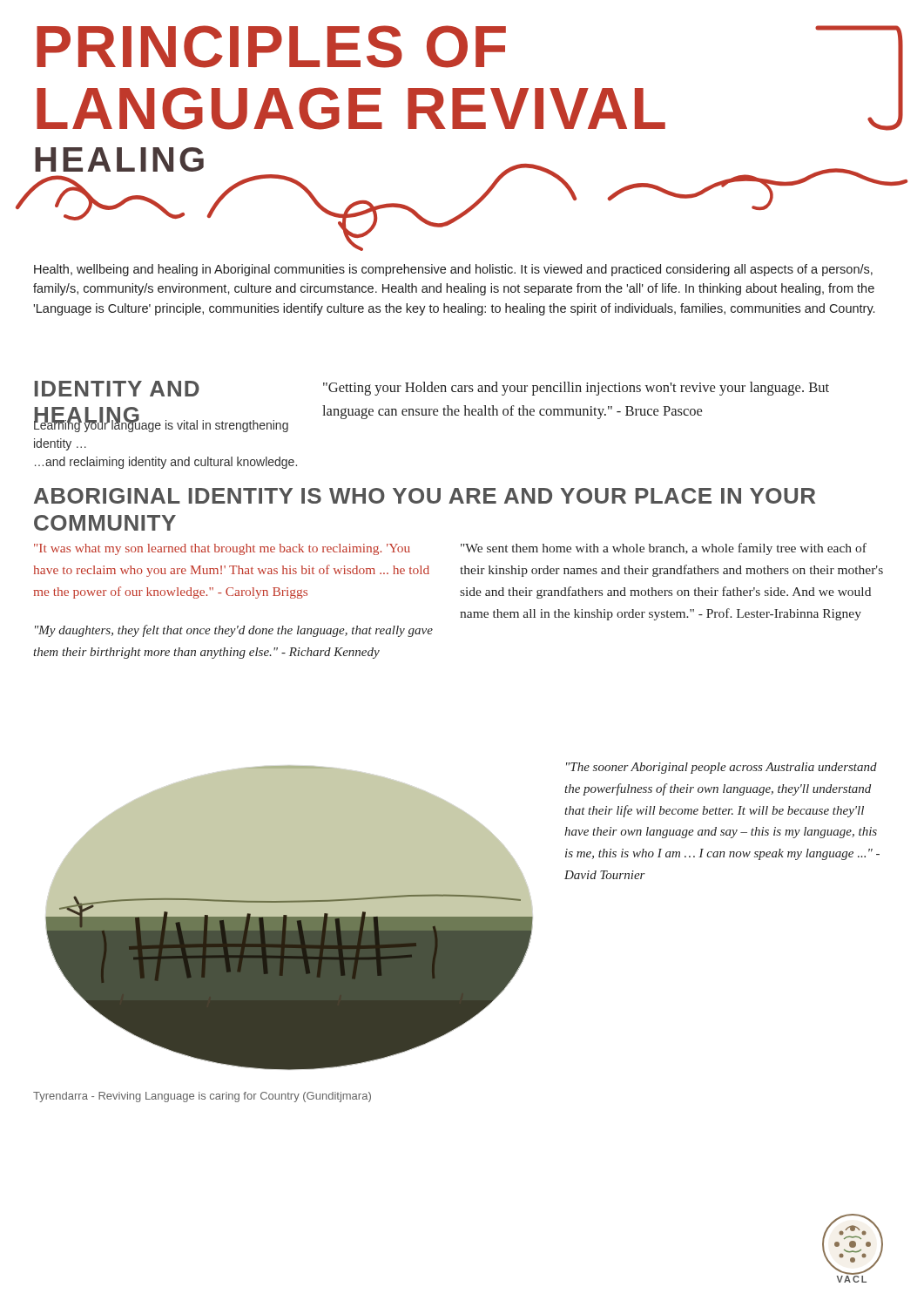Select the photo
Image resolution: width=924 pixels, height=1307 pixels.
point(289,918)
